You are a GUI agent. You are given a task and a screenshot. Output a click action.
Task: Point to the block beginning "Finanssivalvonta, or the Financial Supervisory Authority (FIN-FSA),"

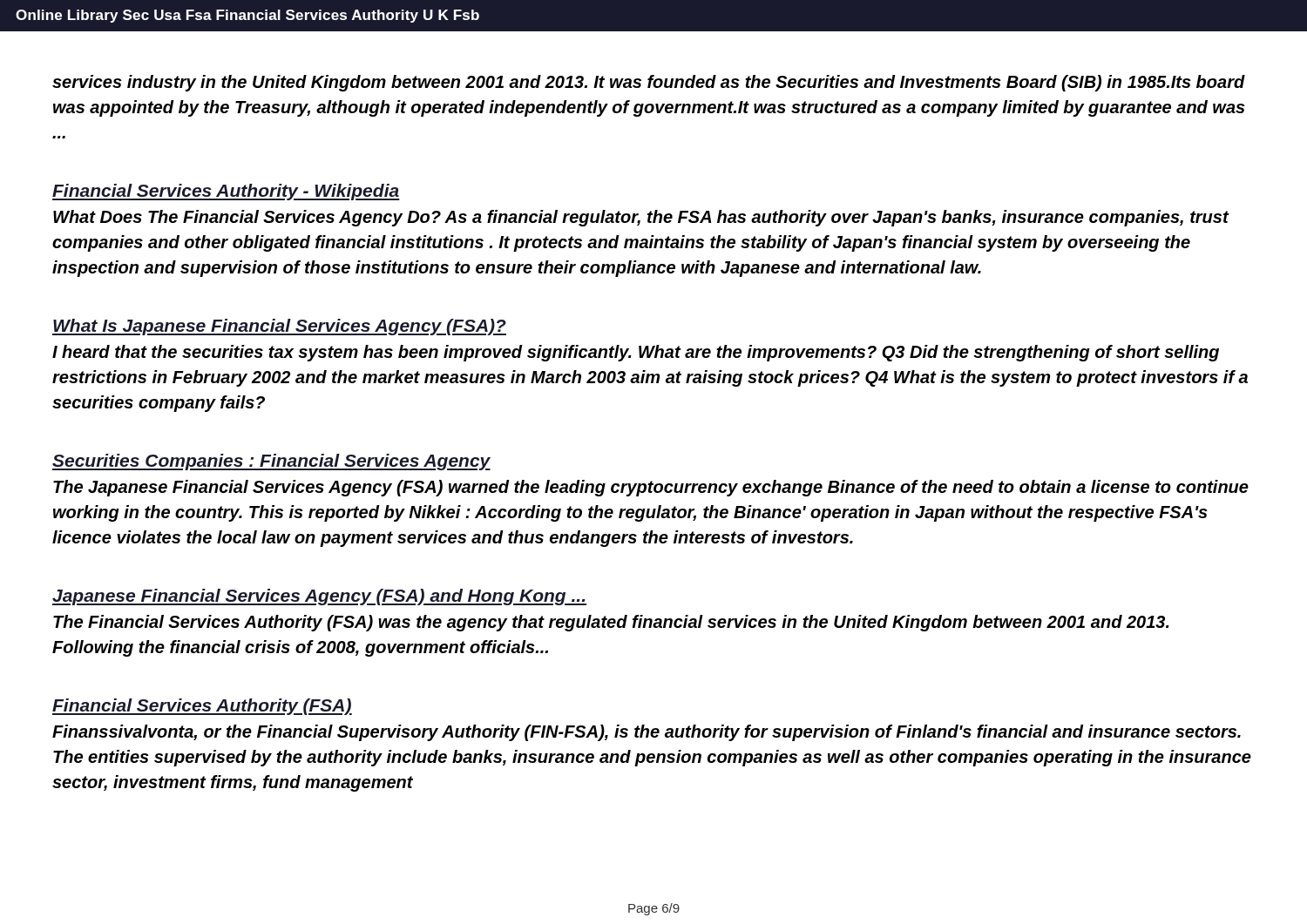click(x=652, y=757)
